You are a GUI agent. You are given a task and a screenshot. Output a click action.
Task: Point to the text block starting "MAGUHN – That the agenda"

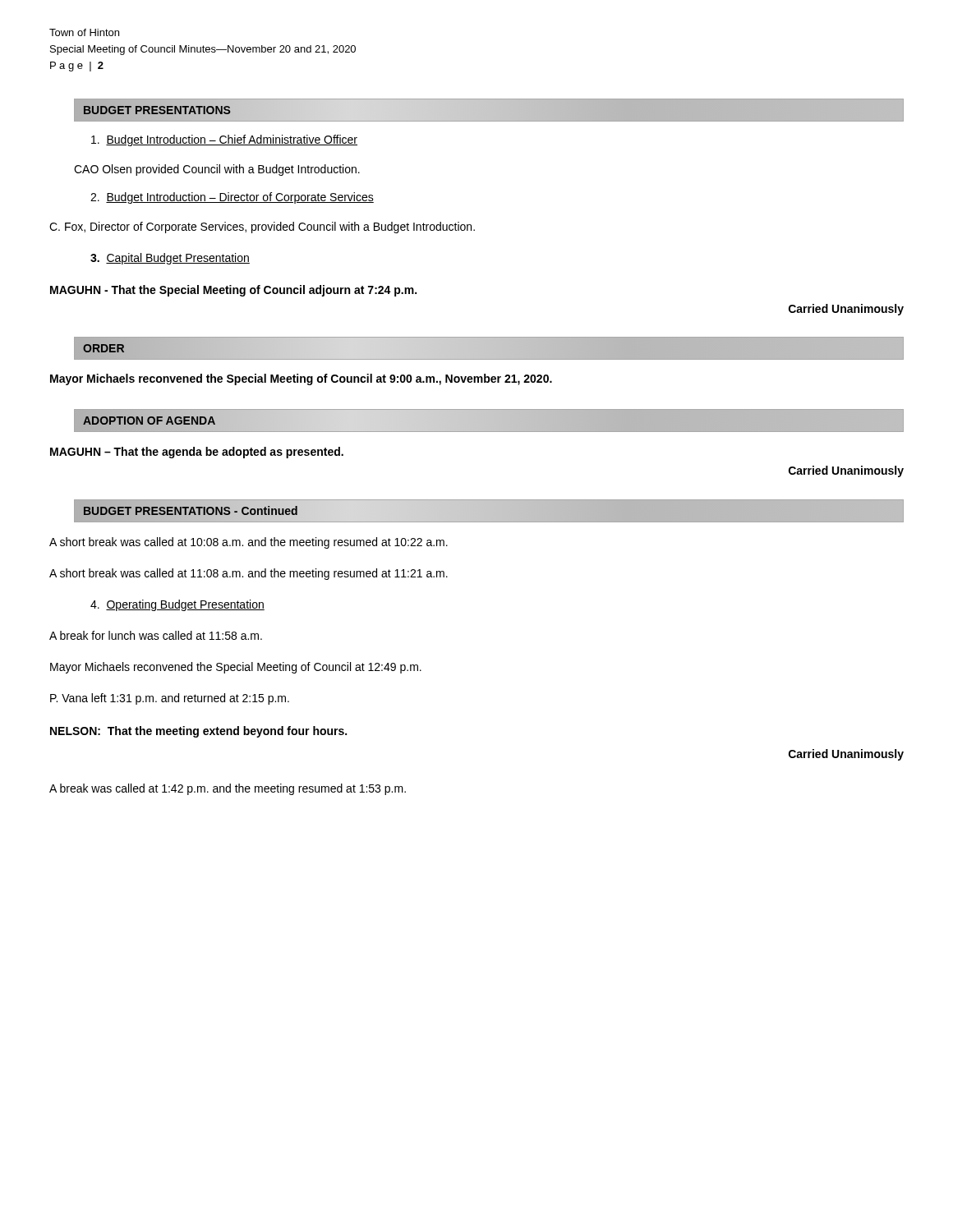[197, 452]
